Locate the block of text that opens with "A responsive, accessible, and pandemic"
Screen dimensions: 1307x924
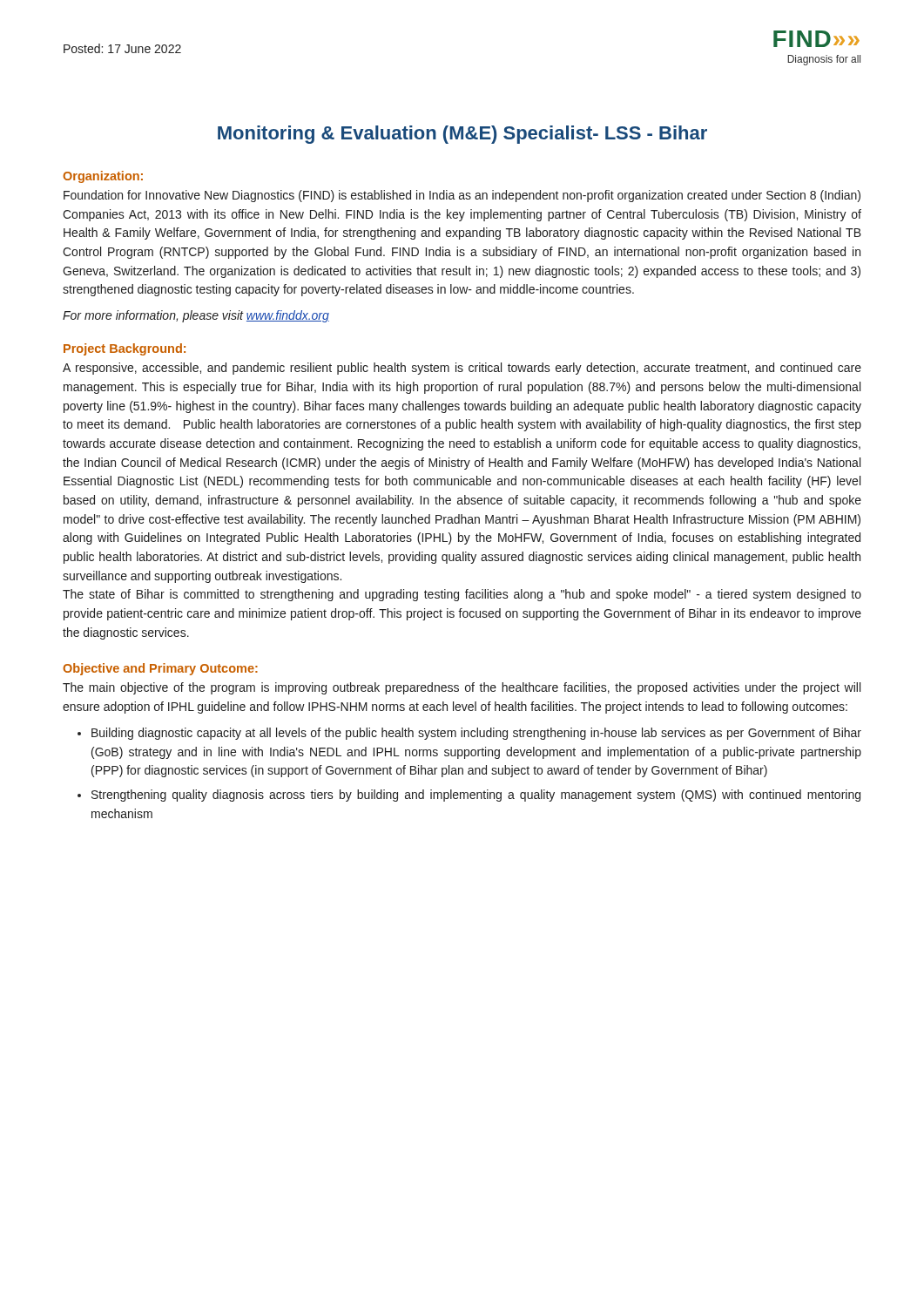(462, 500)
